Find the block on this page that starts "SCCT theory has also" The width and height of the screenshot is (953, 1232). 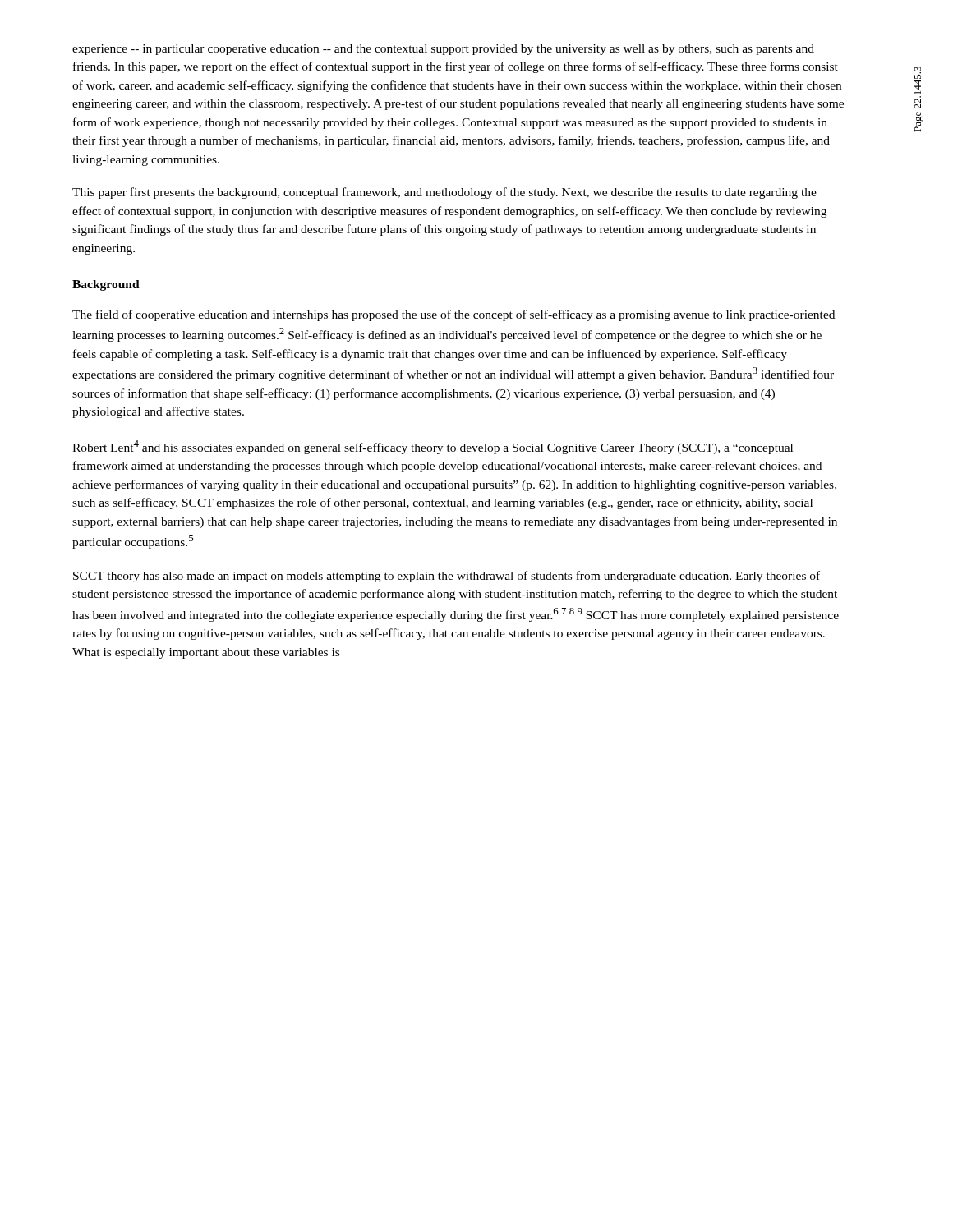coord(456,613)
